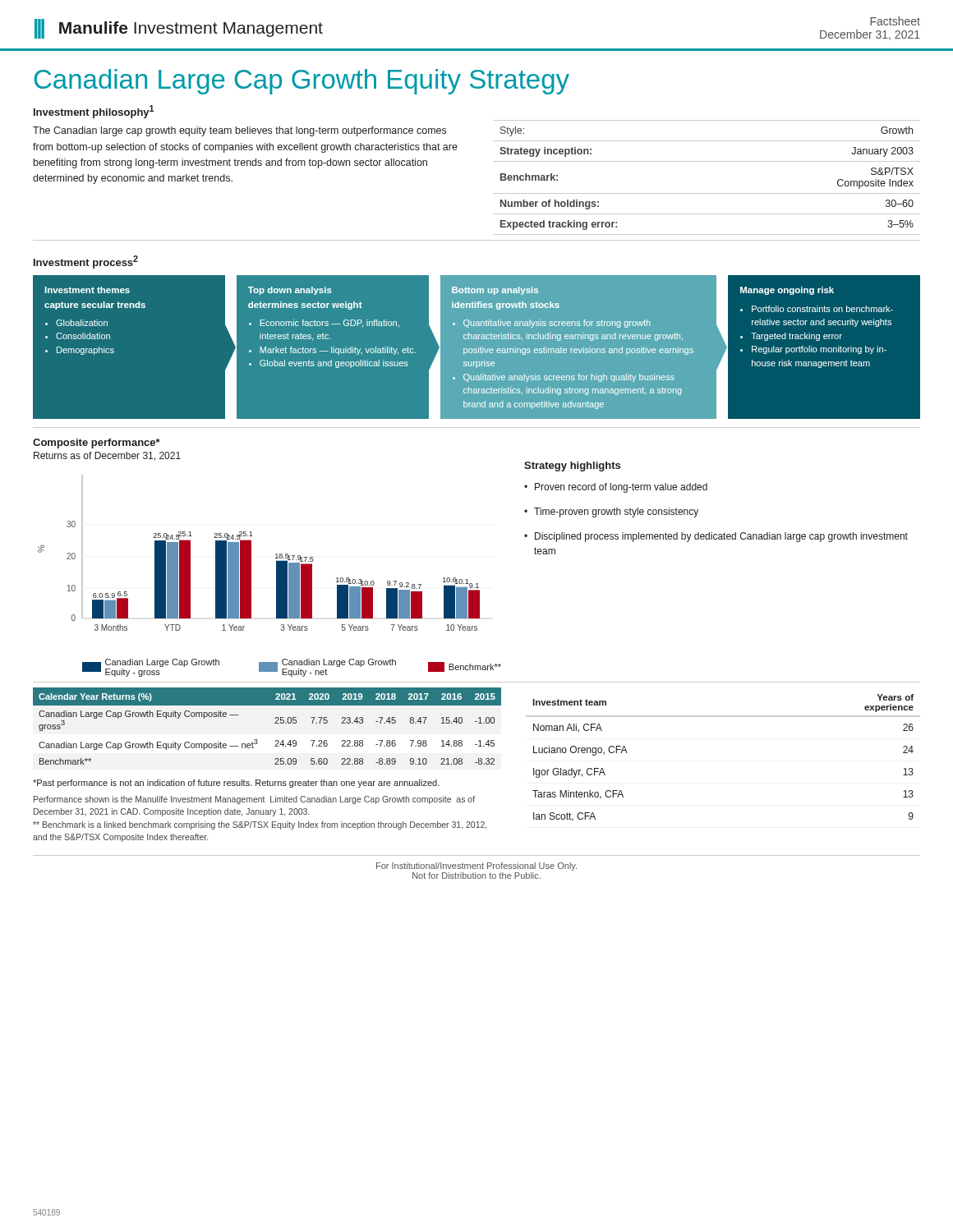The width and height of the screenshot is (953, 1232).
Task: Locate the table with the text "Noman Ali, CFA"
Action: click(x=723, y=759)
